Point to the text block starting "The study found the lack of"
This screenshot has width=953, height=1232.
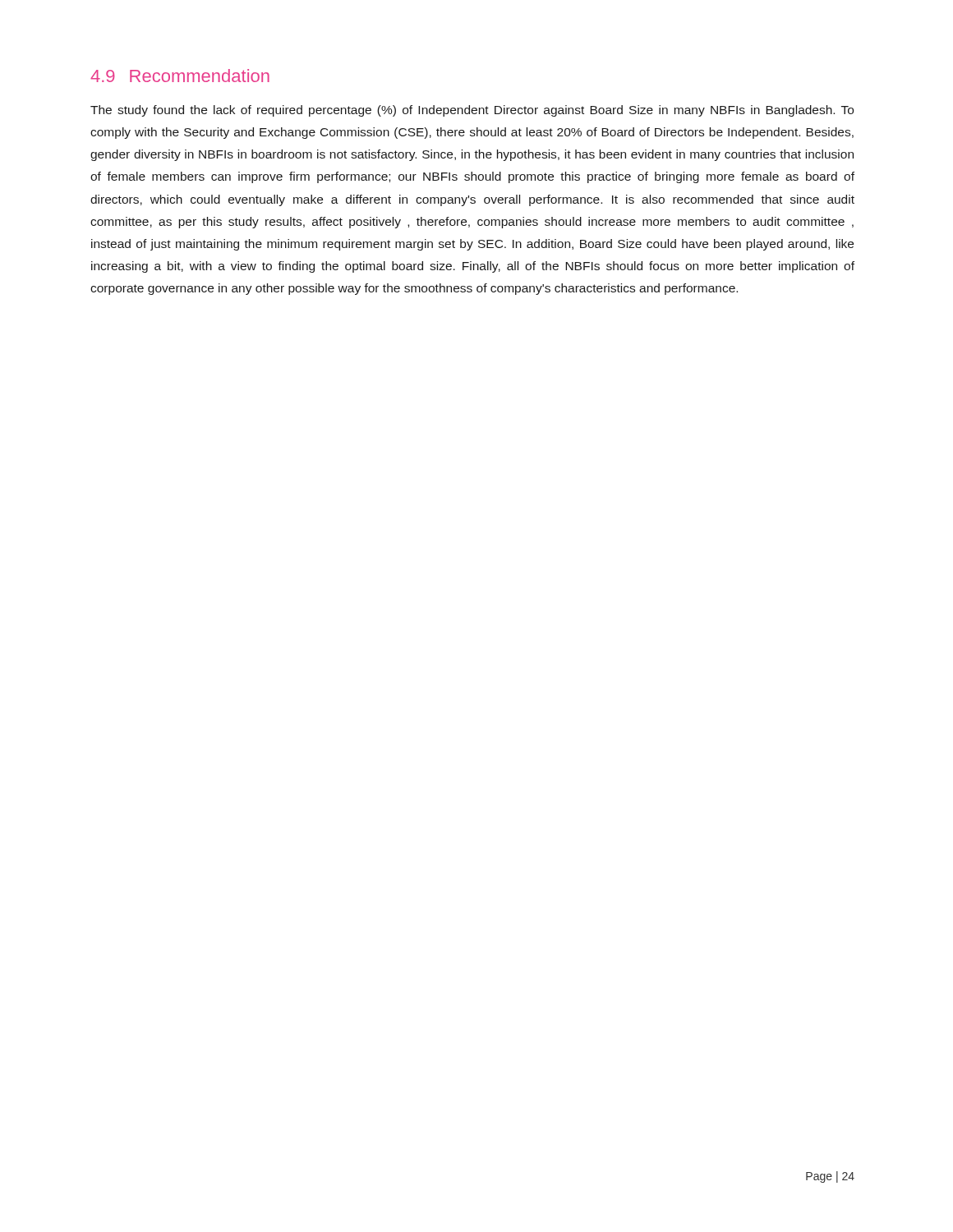472,199
